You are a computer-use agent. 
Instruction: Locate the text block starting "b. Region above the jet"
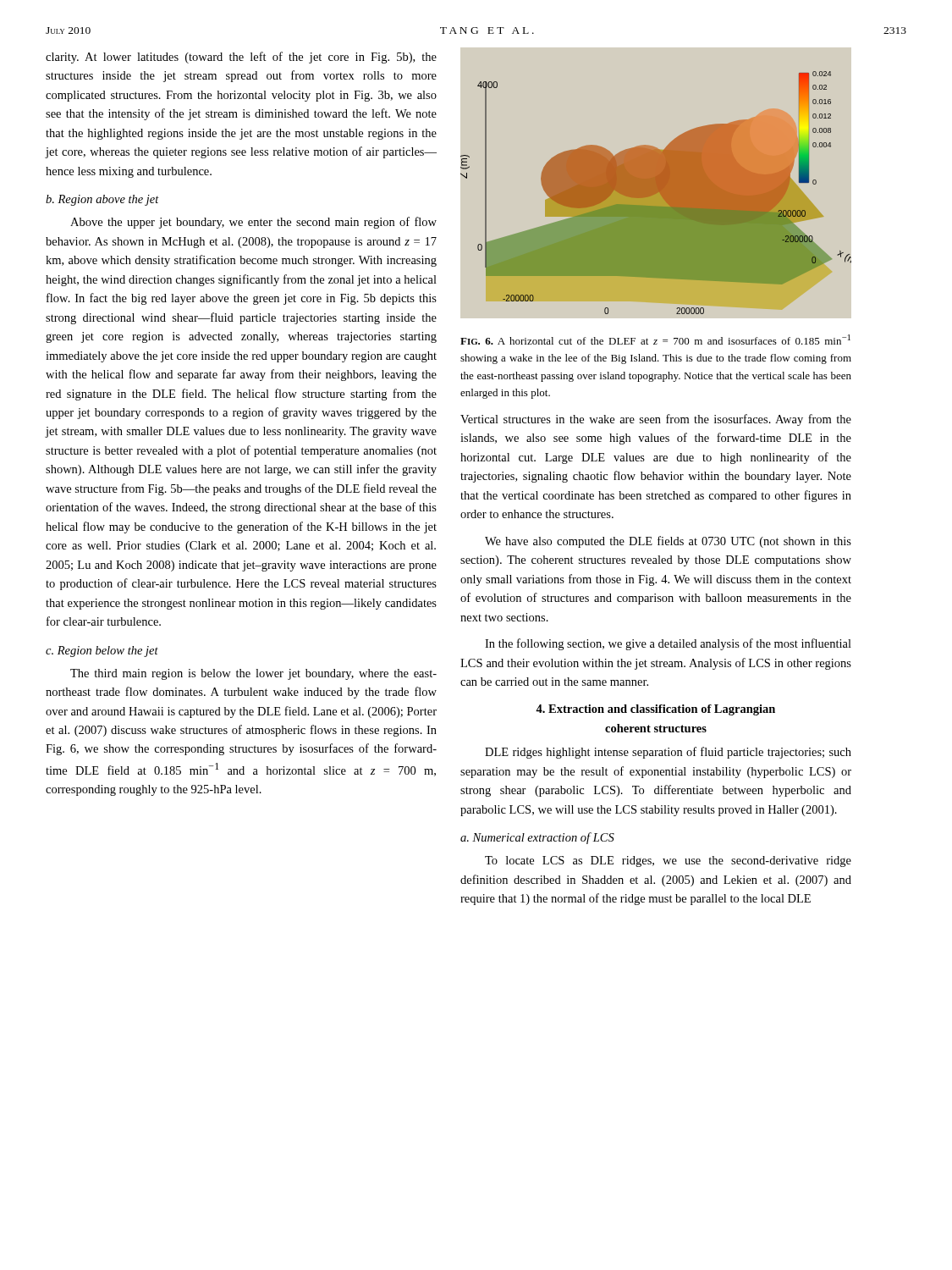pyautogui.click(x=102, y=199)
